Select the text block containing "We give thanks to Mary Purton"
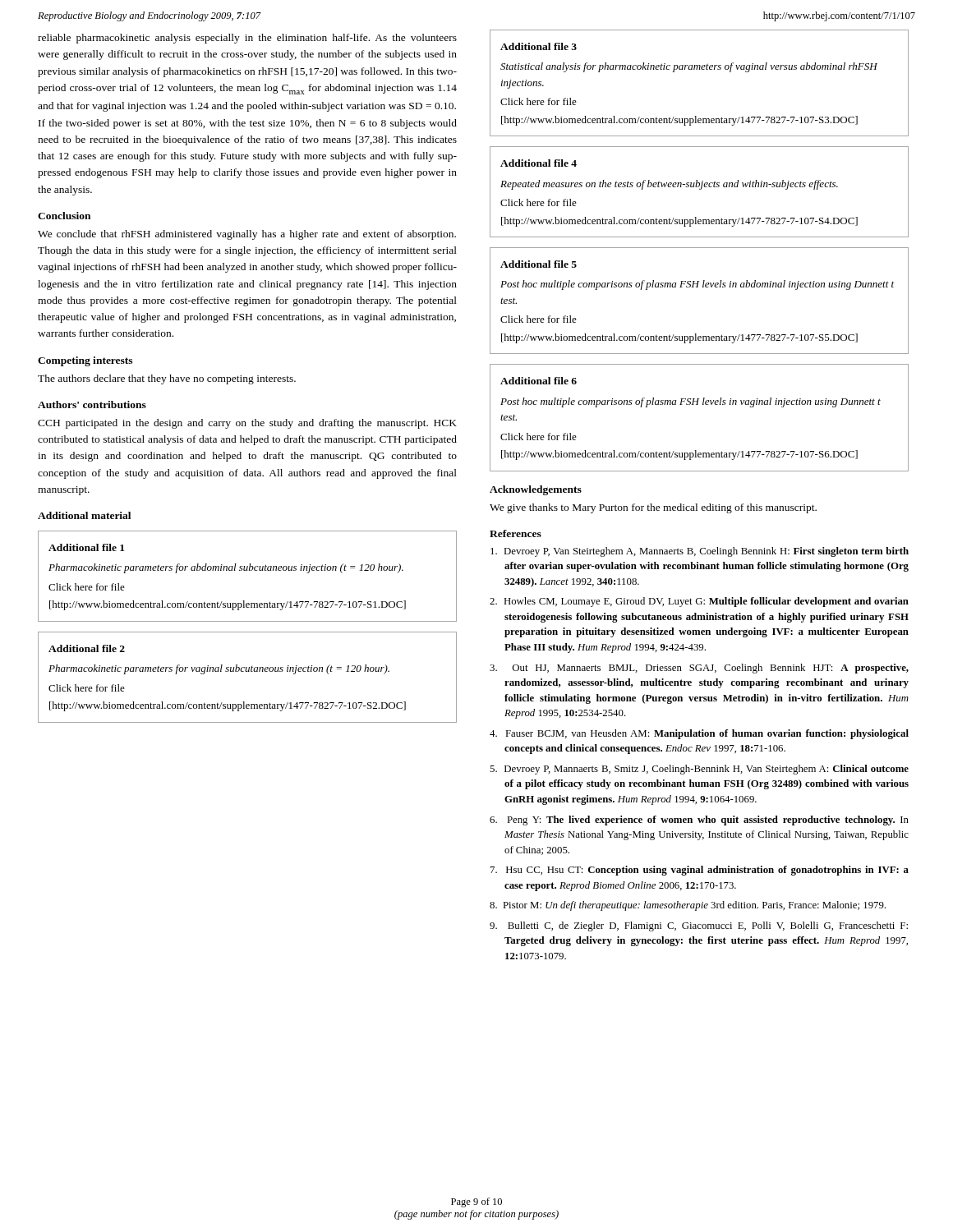 (699, 507)
